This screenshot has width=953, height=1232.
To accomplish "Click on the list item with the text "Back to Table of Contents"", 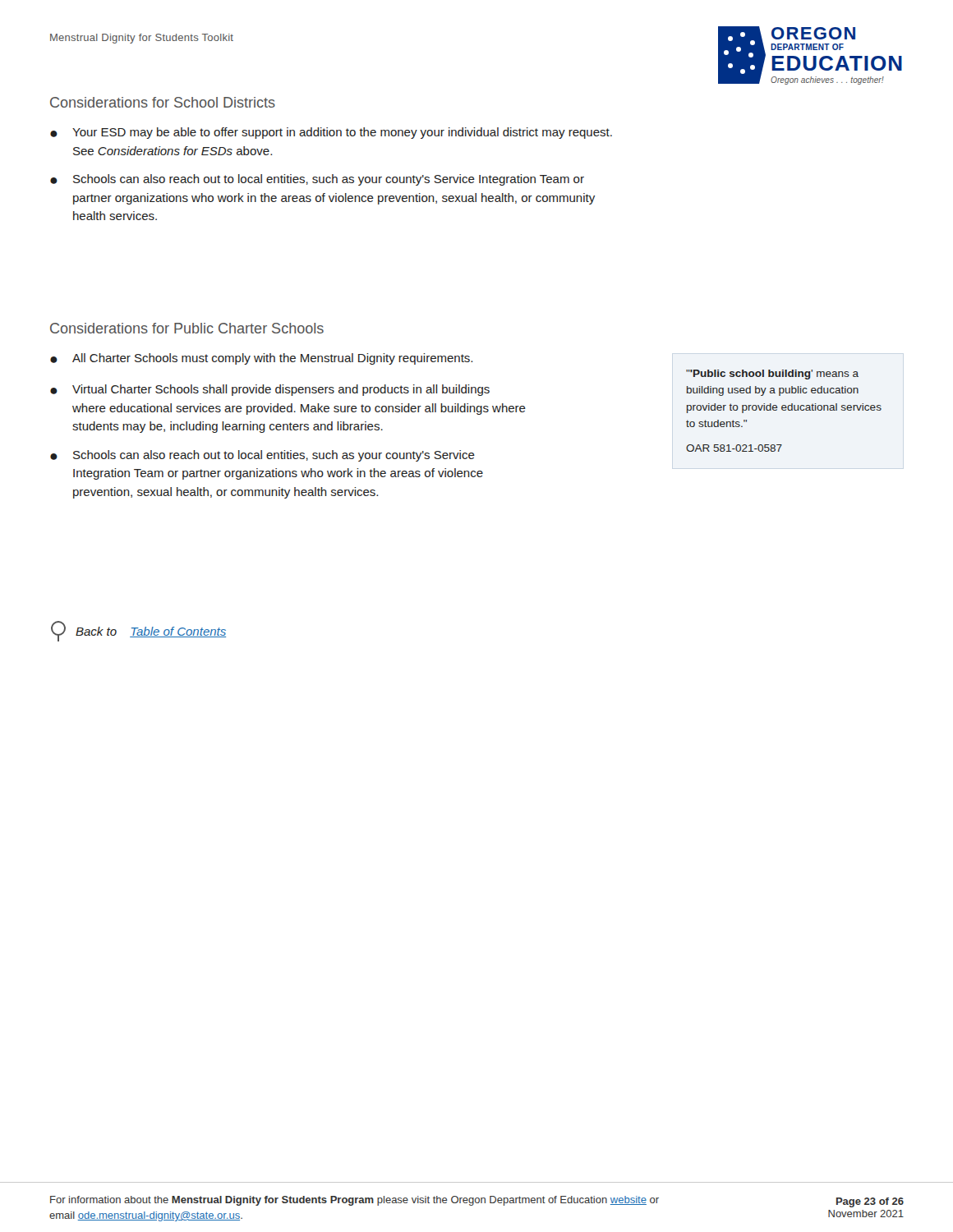I will tap(138, 631).
